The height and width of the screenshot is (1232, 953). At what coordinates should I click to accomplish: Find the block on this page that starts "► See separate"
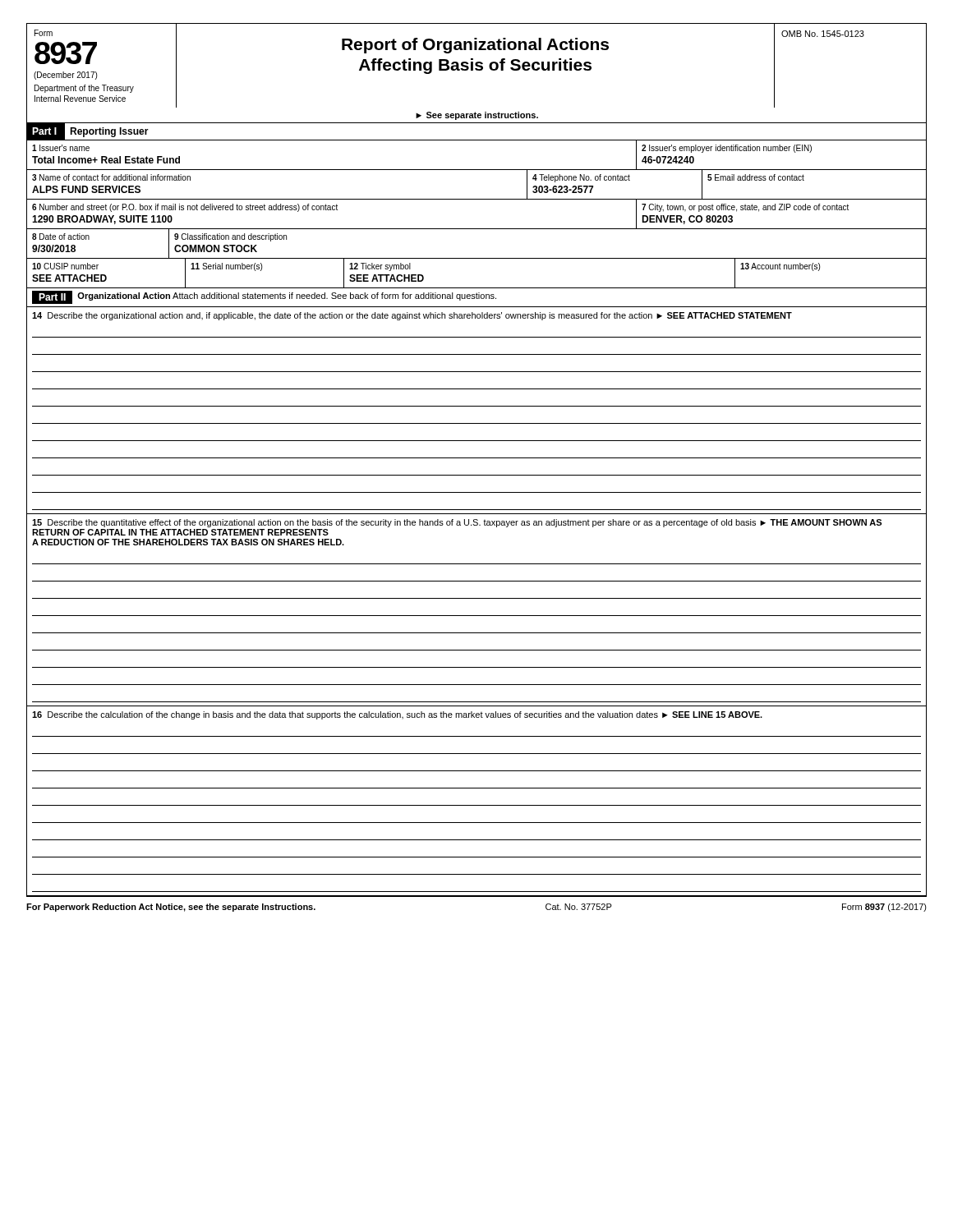pos(476,115)
